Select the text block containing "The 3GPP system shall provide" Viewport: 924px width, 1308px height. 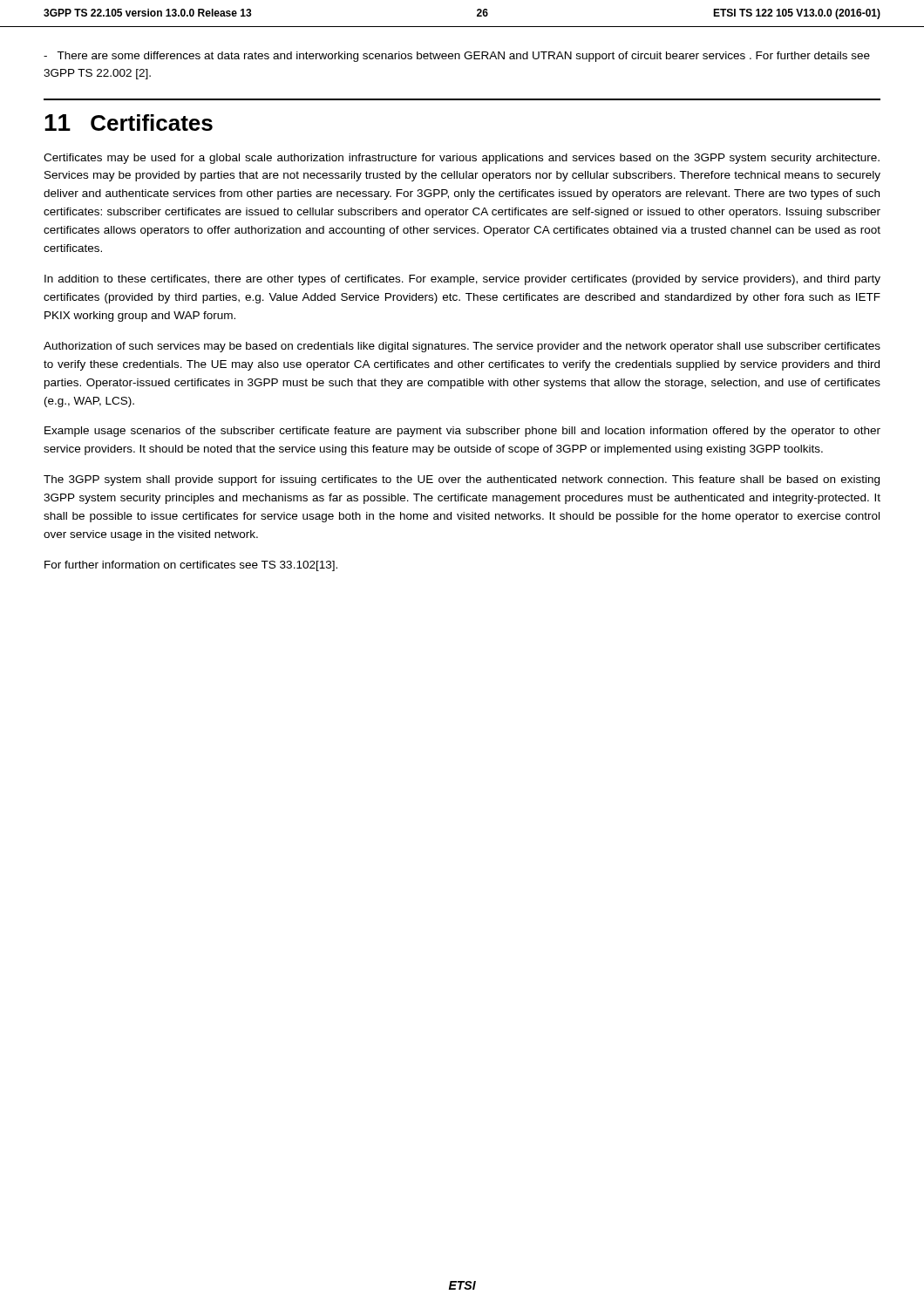coord(462,507)
